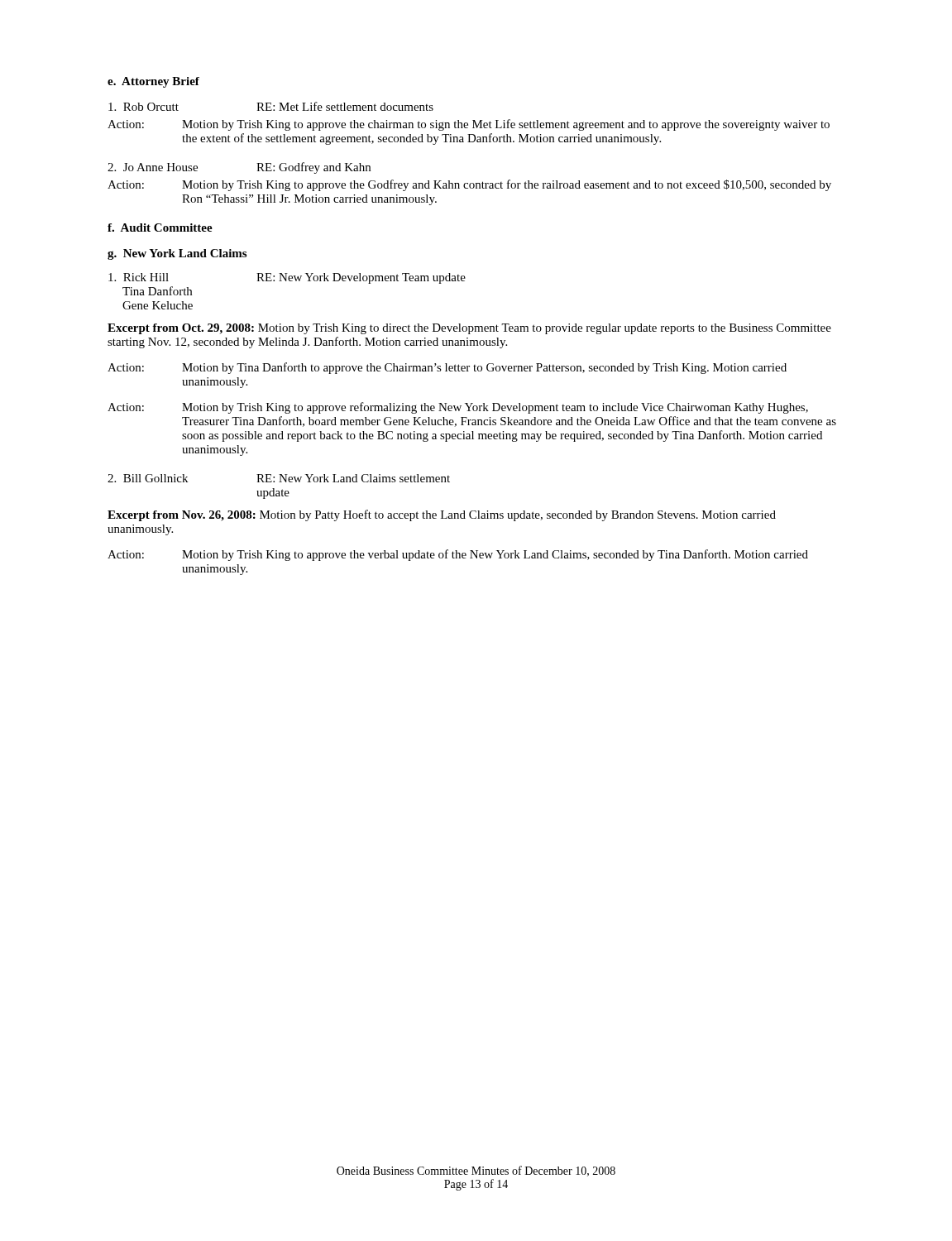Viewport: 952px width, 1241px height.
Task: Find the section header containing "f. Audit Committee"
Action: [x=160, y=228]
